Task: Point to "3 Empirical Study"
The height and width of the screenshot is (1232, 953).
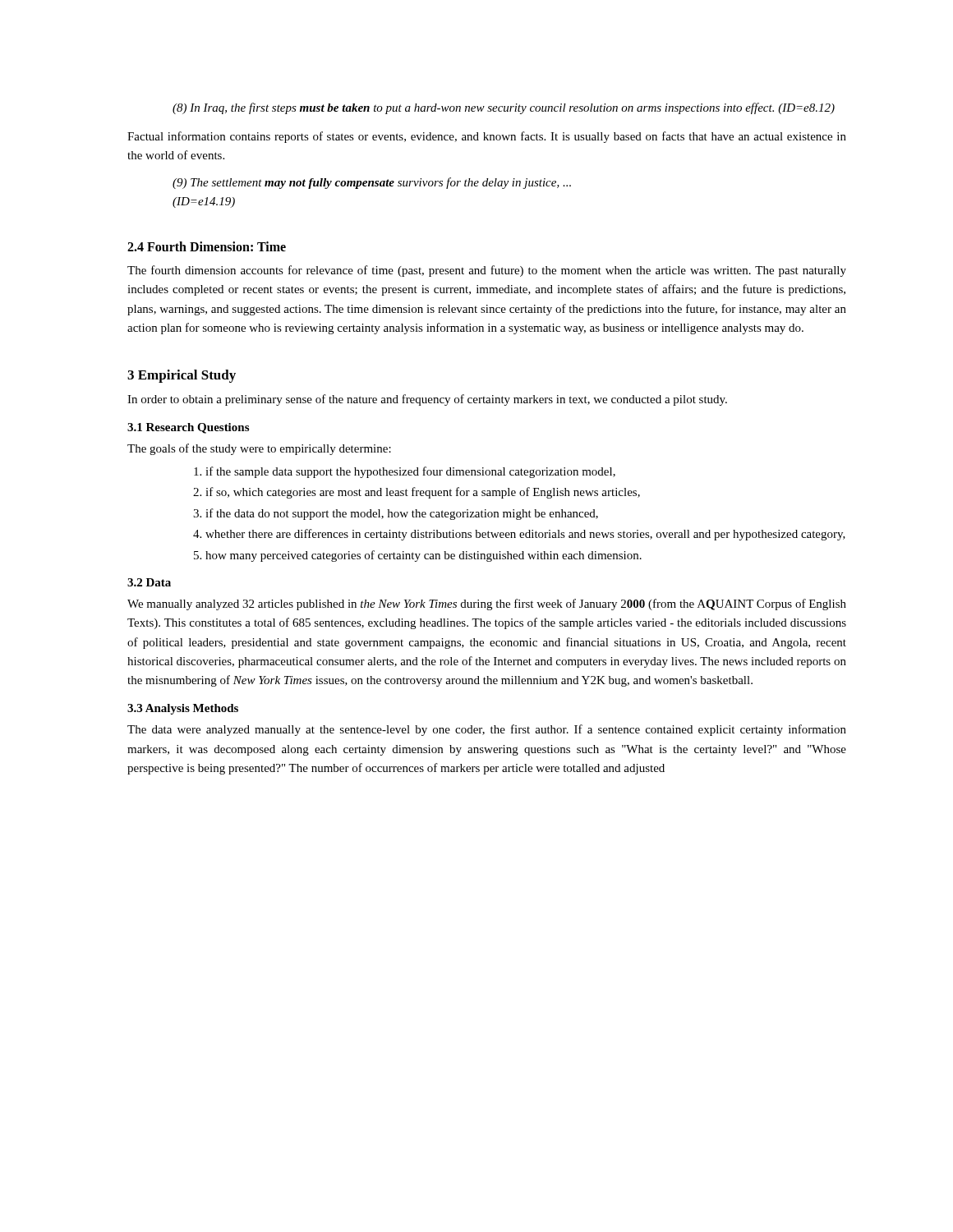Action: tap(182, 376)
